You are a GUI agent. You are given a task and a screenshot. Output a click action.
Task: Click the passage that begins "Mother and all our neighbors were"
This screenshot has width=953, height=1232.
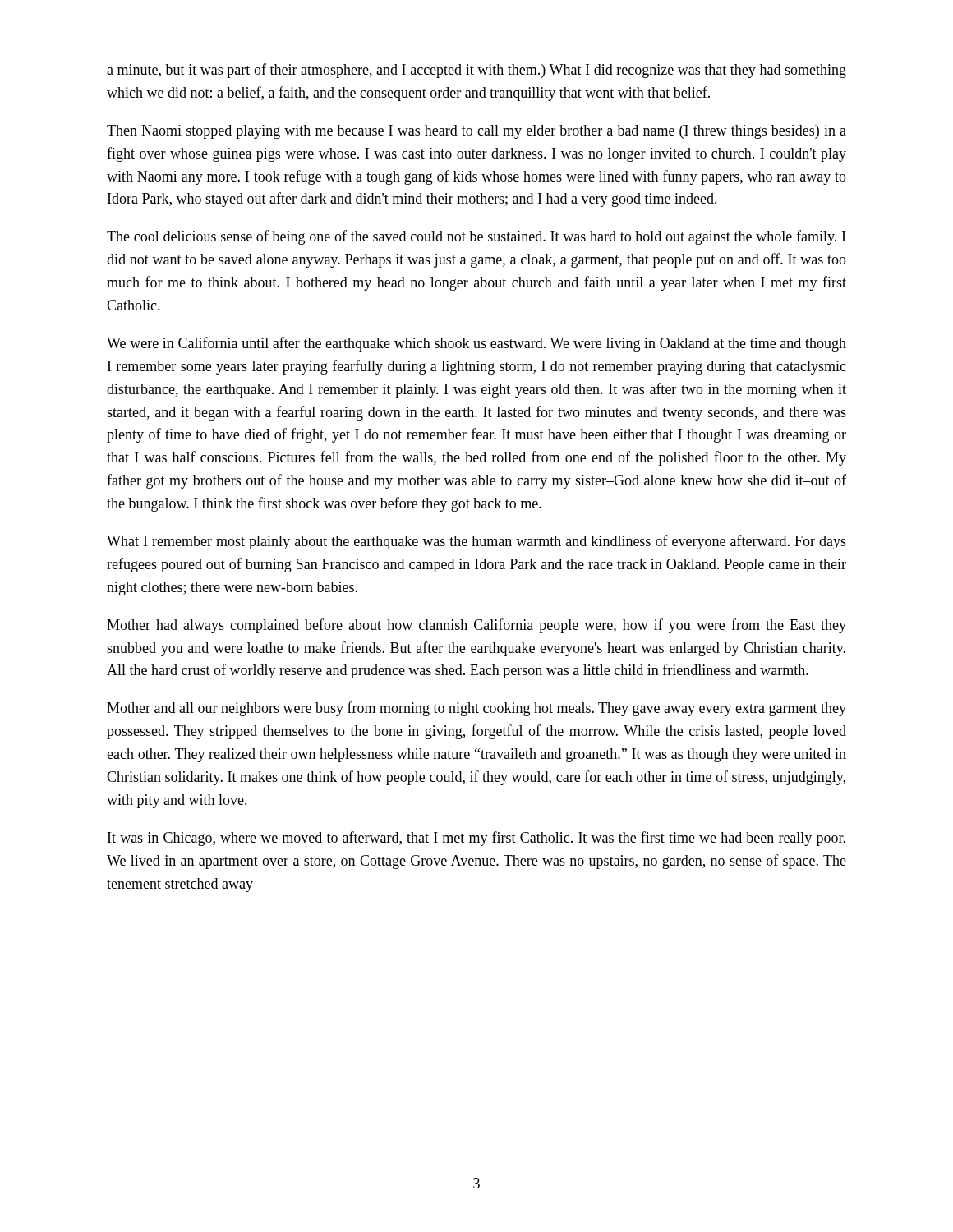[476, 754]
